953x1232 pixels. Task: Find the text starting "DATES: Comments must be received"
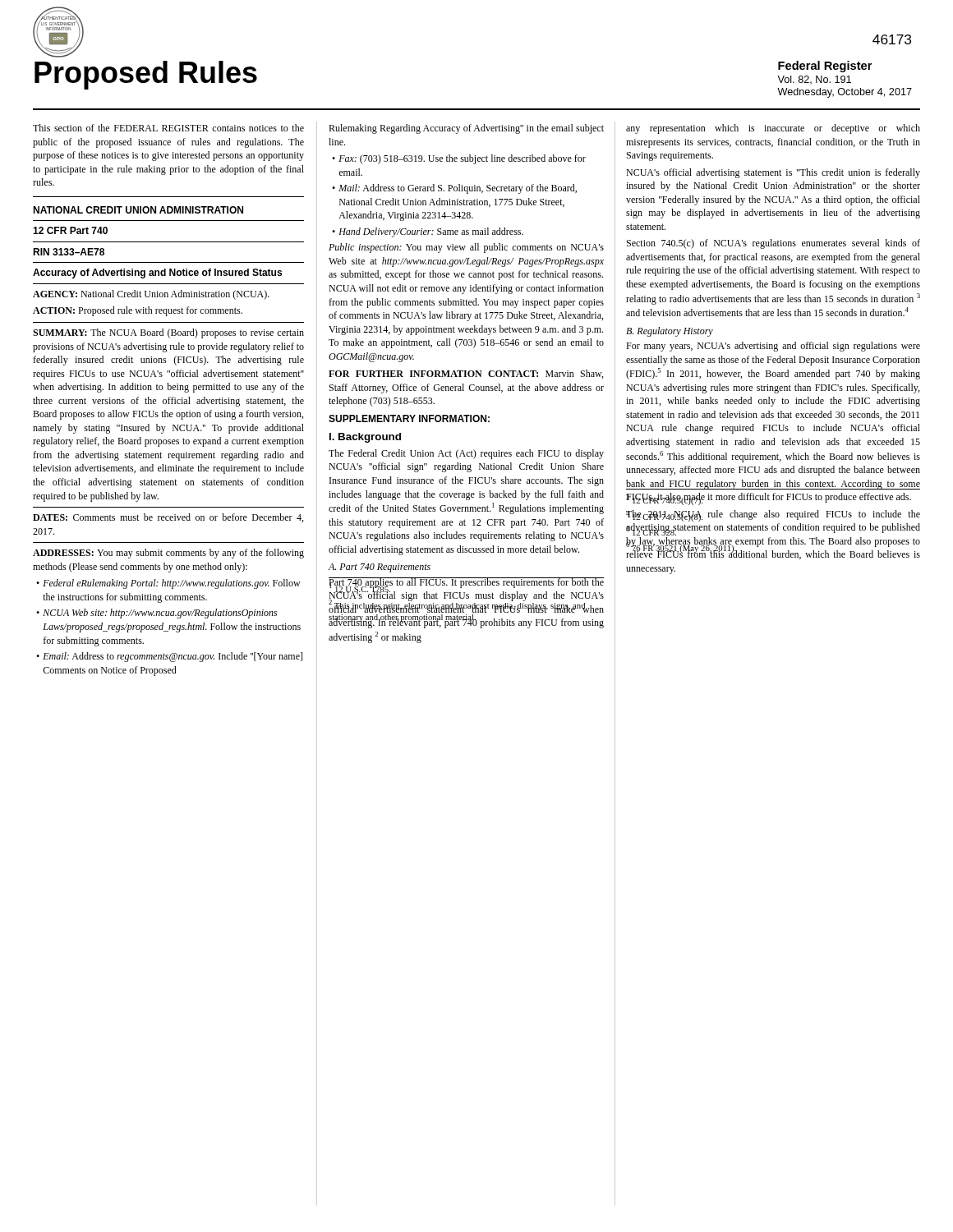click(x=168, y=525)
